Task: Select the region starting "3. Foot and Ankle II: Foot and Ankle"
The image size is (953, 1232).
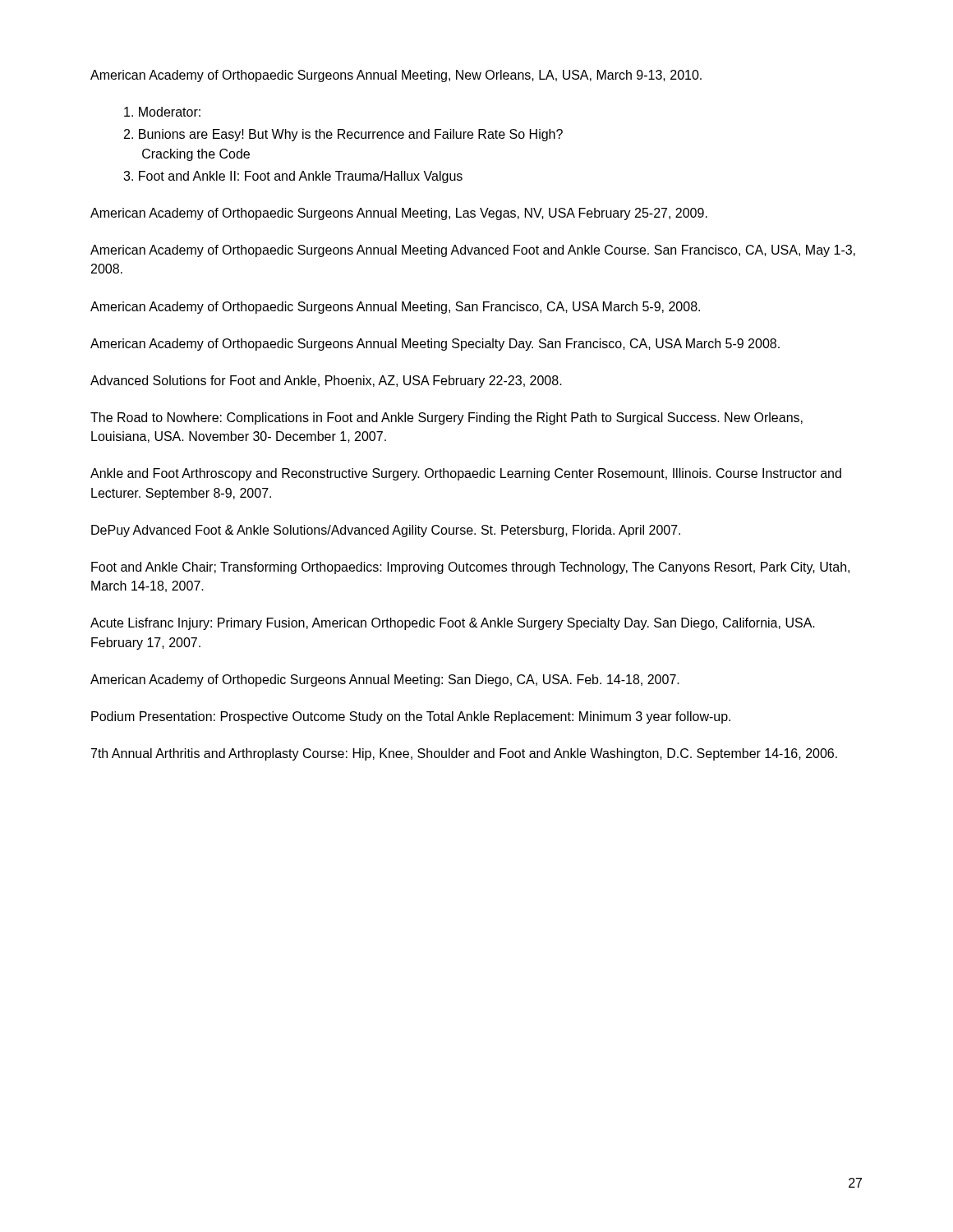Action: pos(293,176)
